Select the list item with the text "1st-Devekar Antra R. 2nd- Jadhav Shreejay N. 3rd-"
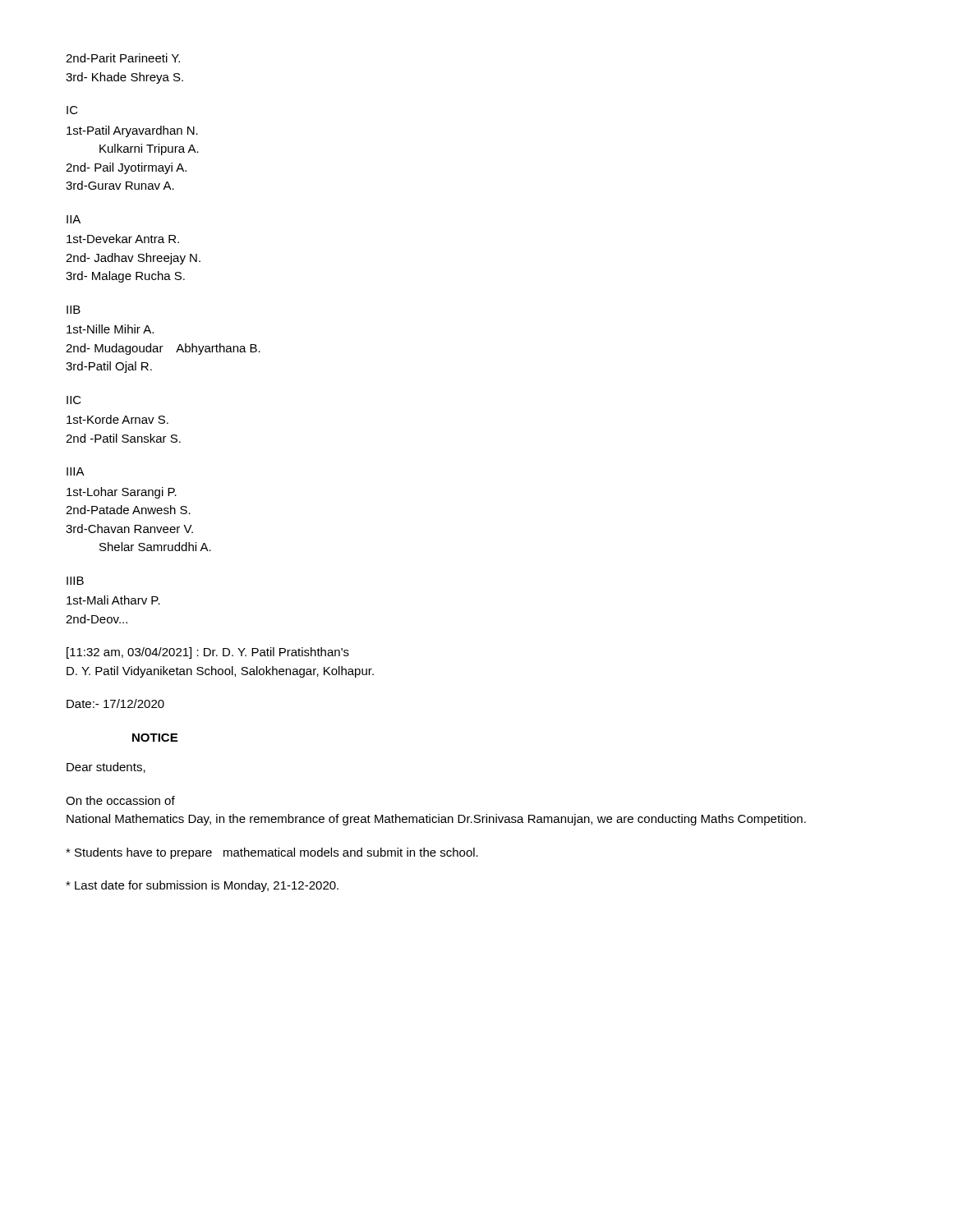The width and height of the screenshot is (953, 1232). [x=134, y=257]
